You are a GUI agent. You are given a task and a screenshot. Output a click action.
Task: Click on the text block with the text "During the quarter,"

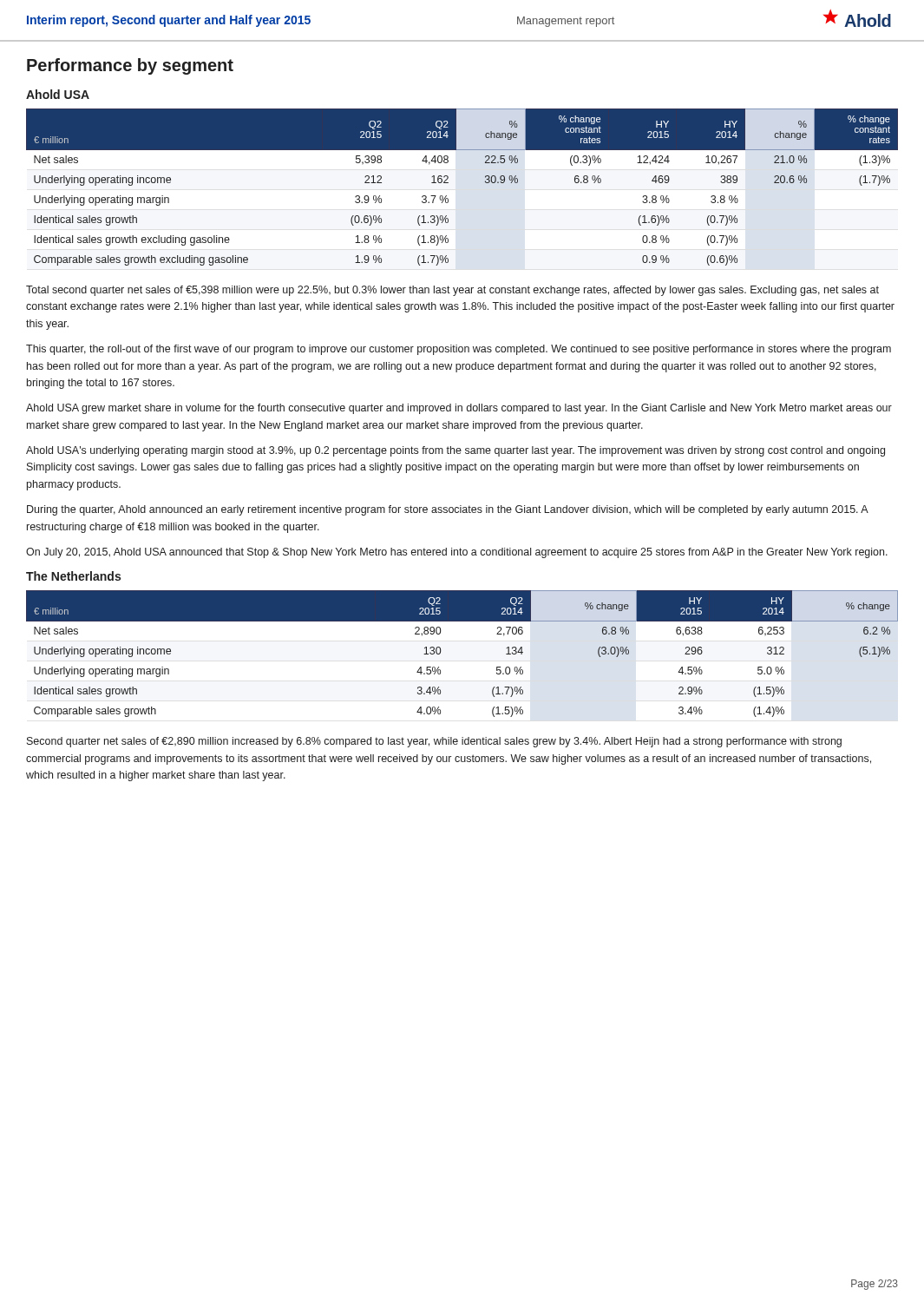[x=447, y=518]
